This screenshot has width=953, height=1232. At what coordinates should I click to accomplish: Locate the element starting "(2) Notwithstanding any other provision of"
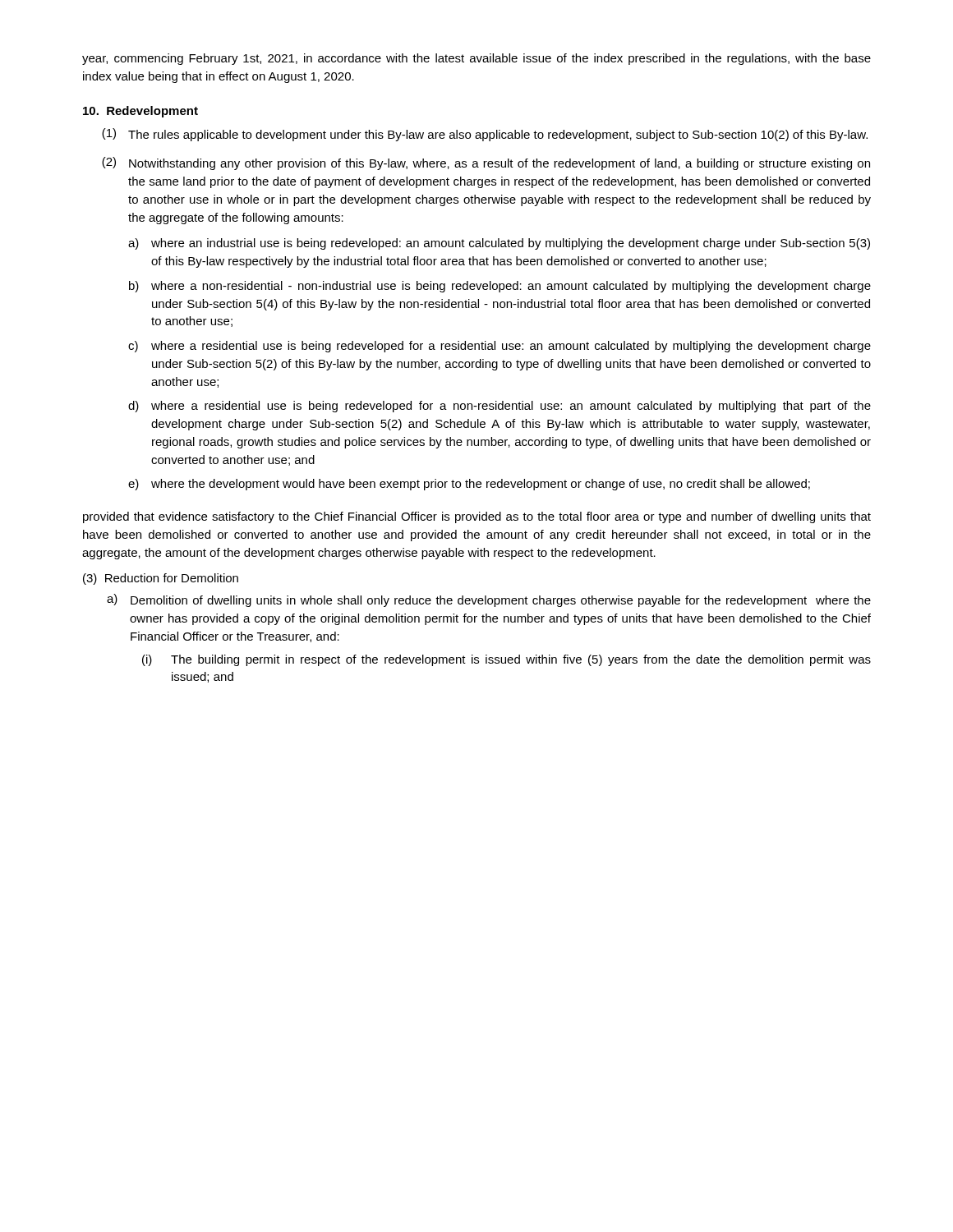tap(486, 163)
